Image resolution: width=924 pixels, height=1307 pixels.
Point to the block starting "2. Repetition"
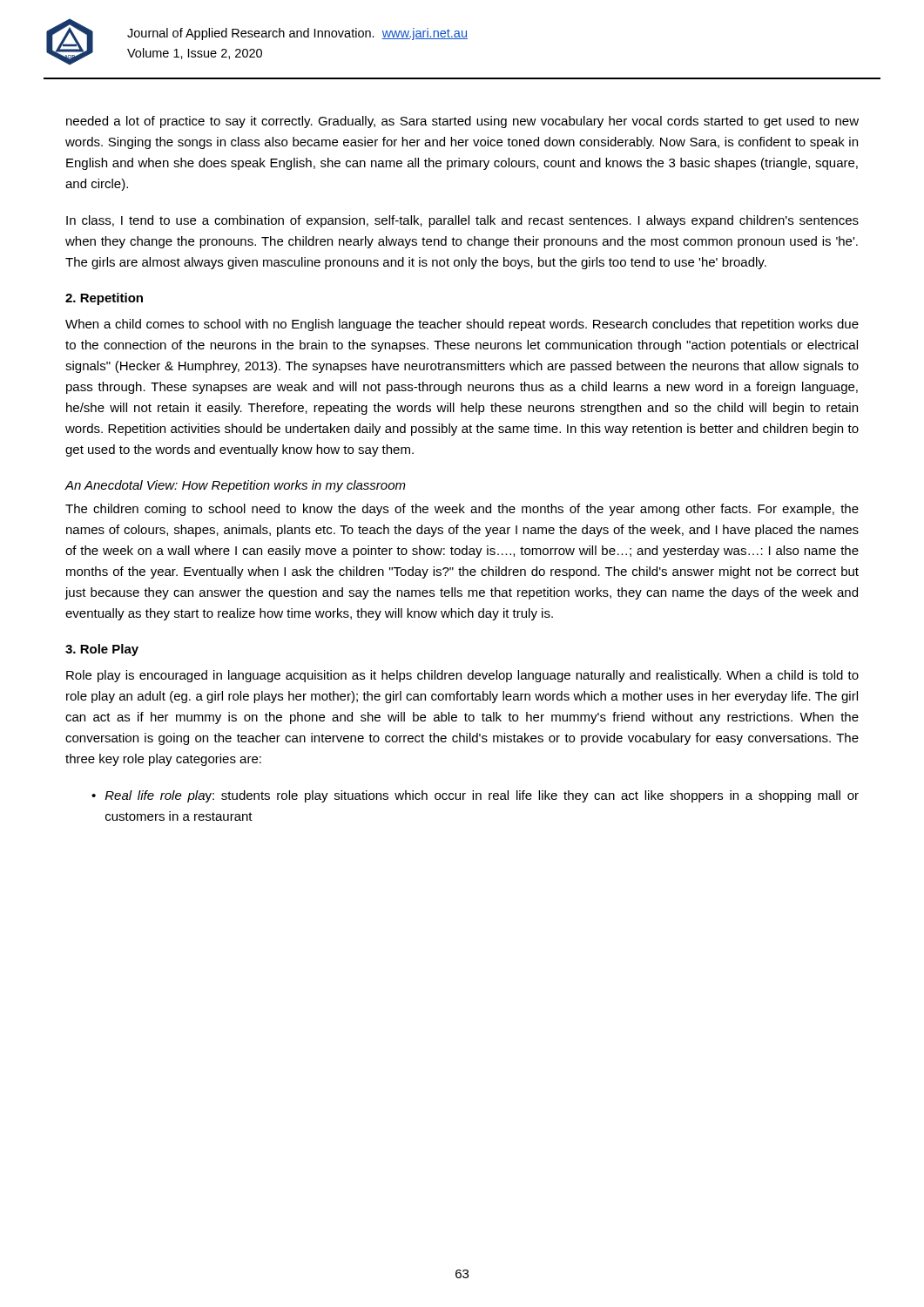click(105, 298)
